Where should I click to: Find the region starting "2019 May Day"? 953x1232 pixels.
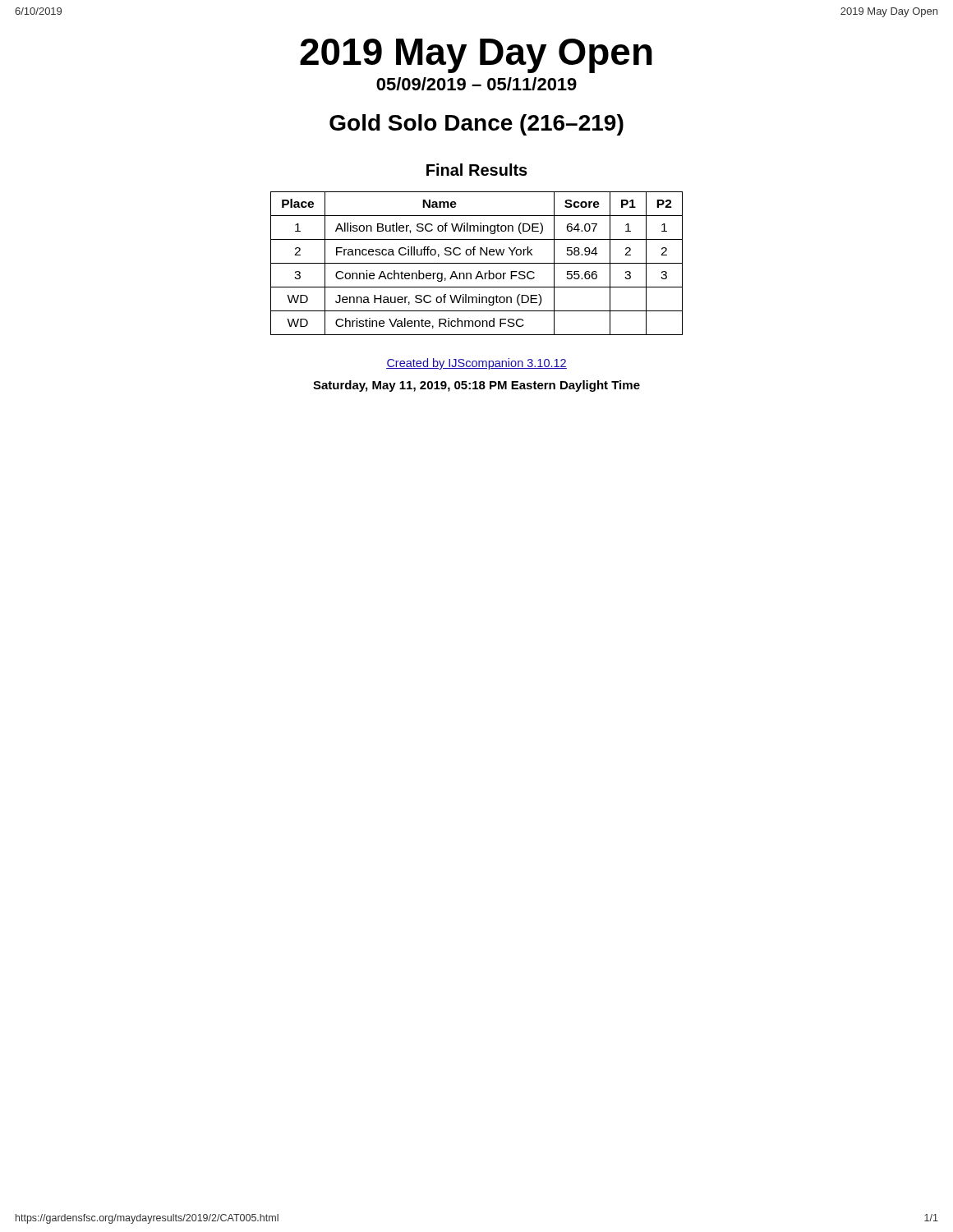tap(476, 63)
